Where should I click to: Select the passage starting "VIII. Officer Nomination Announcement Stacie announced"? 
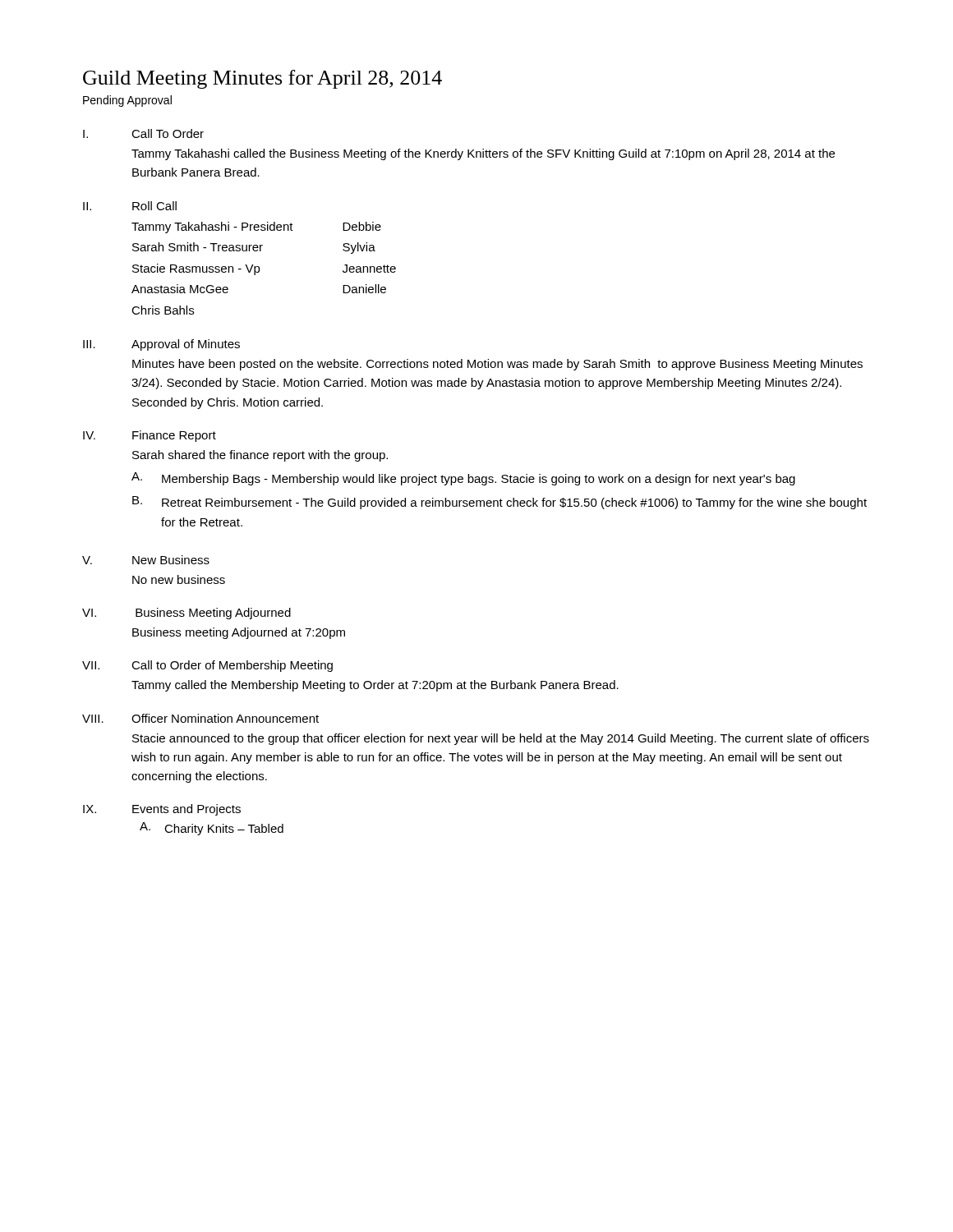point(476,748)
